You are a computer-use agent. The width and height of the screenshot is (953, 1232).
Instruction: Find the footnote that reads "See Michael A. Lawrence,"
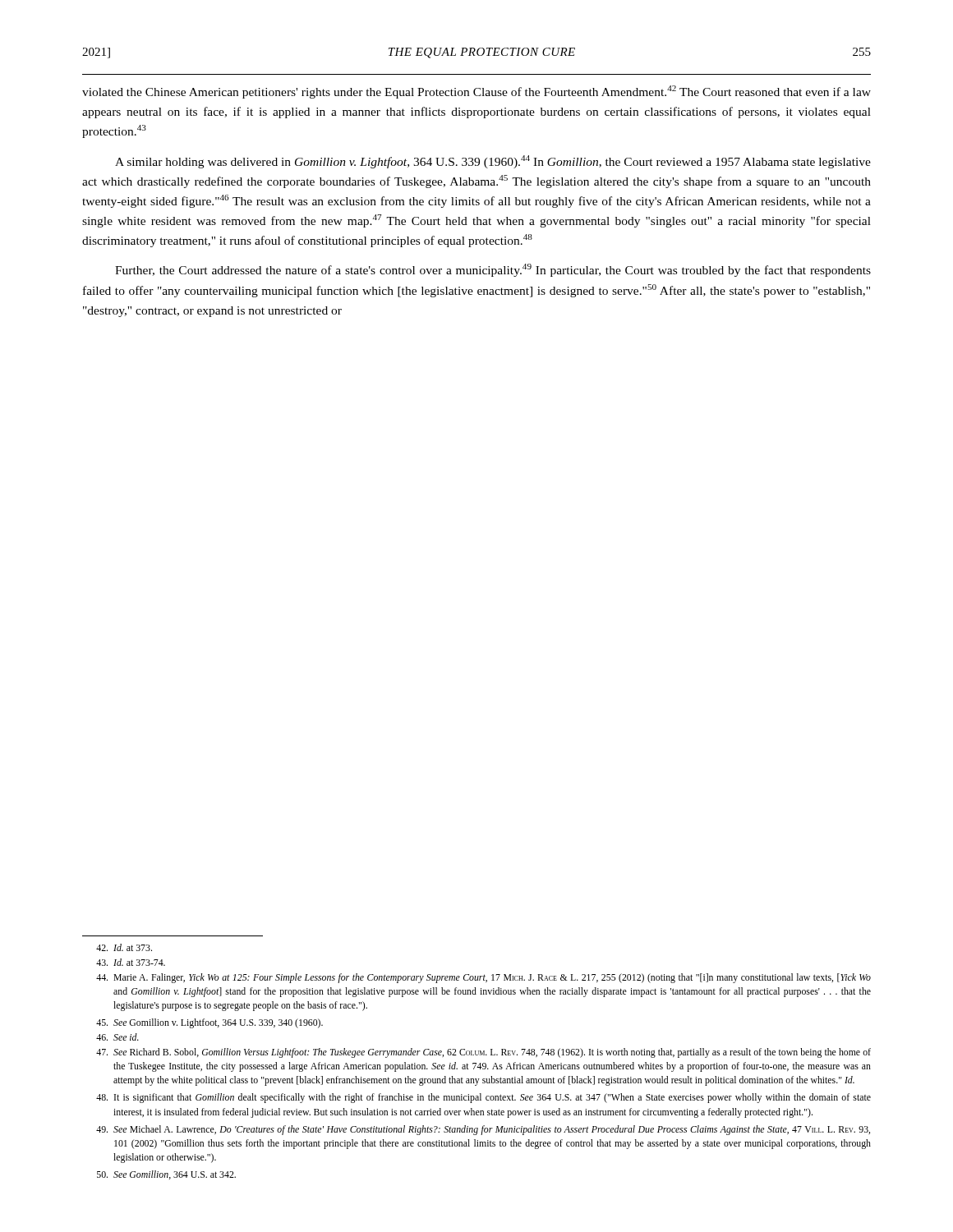[x=476, y=1144]
